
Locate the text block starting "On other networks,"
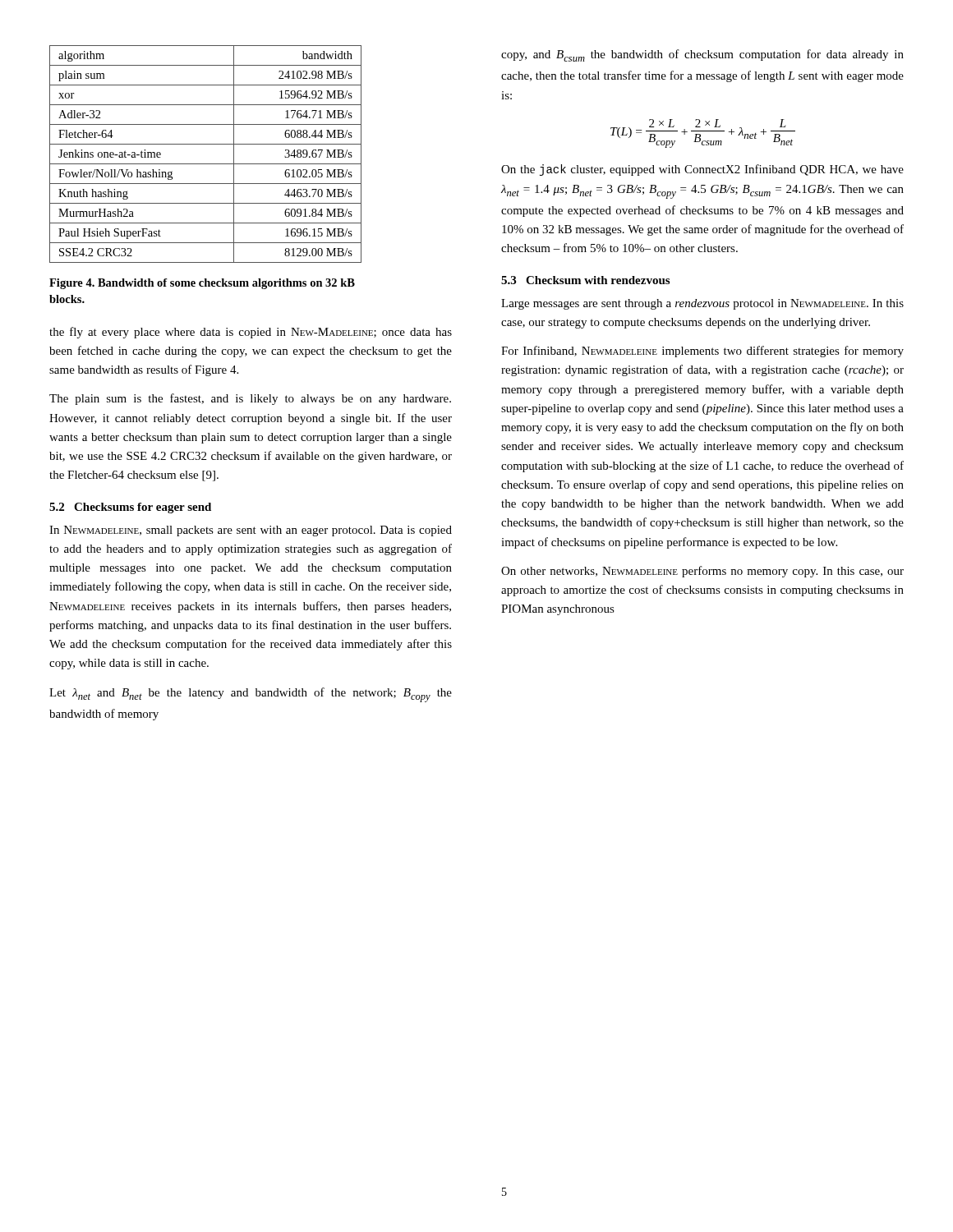[x=702, y=590]
